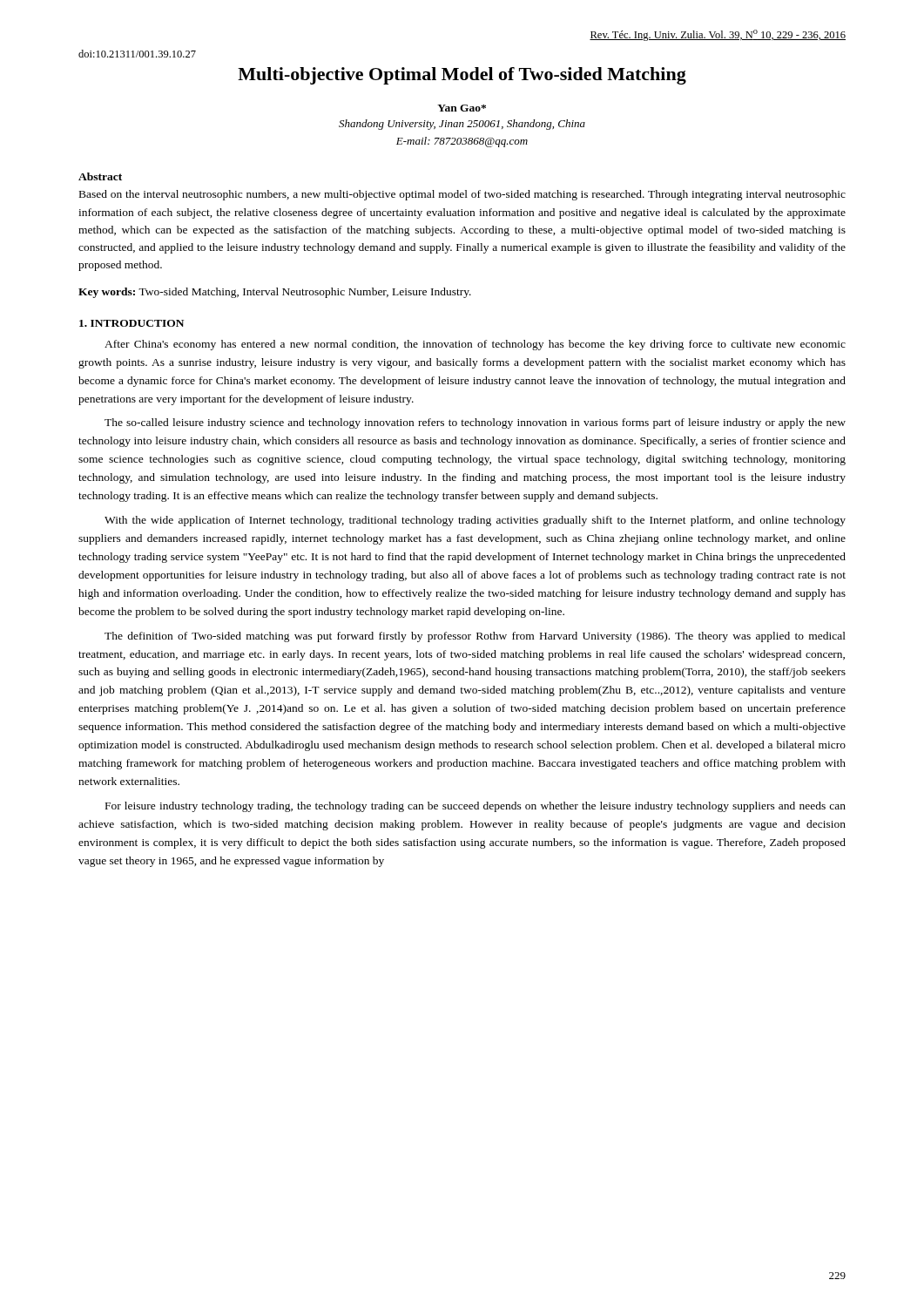Locate the block of text that opens with "After China's economy has"
The image size is (924, 1307).
click(462, 371)
